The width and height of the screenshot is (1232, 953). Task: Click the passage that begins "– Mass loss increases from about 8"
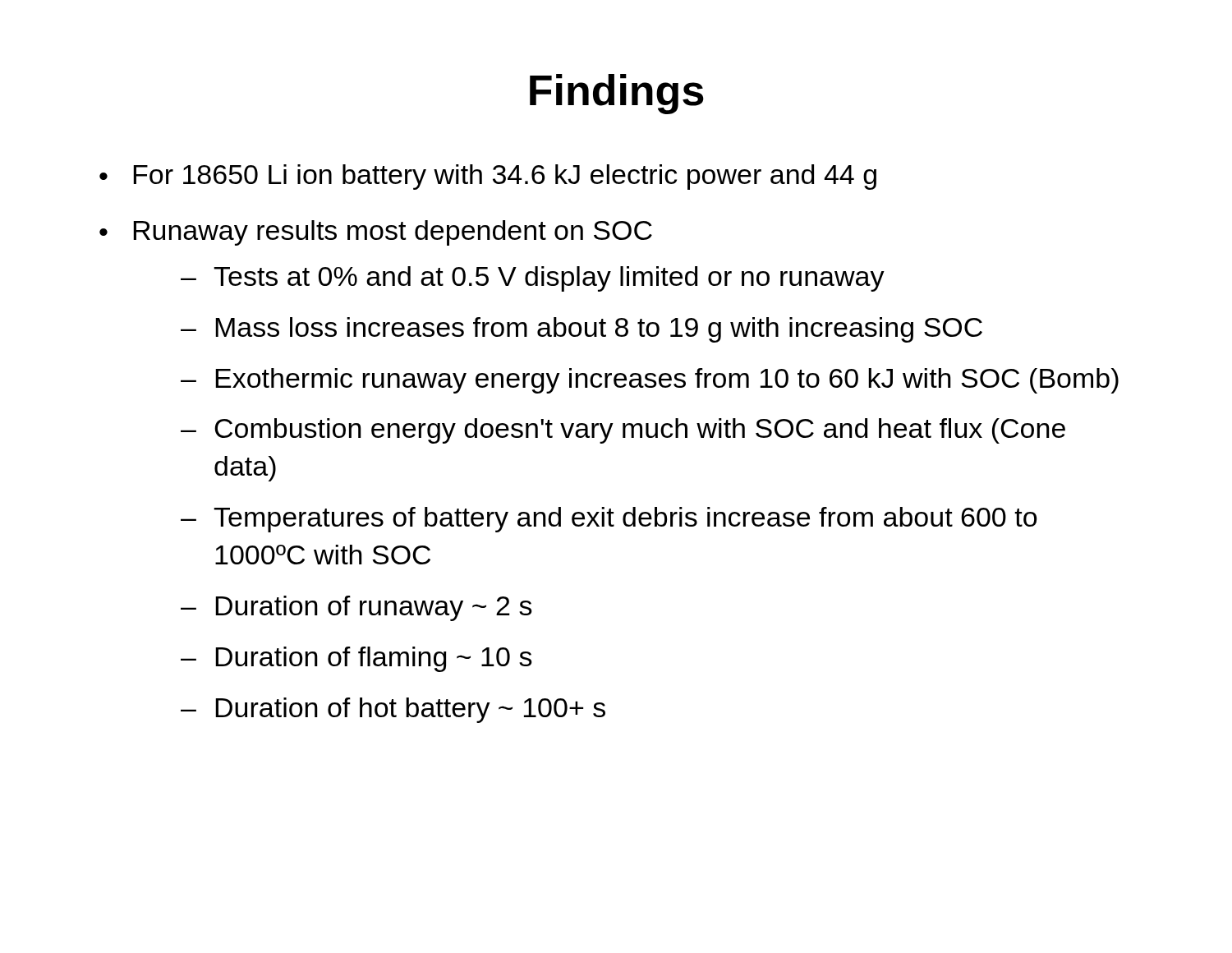(657, 327)
